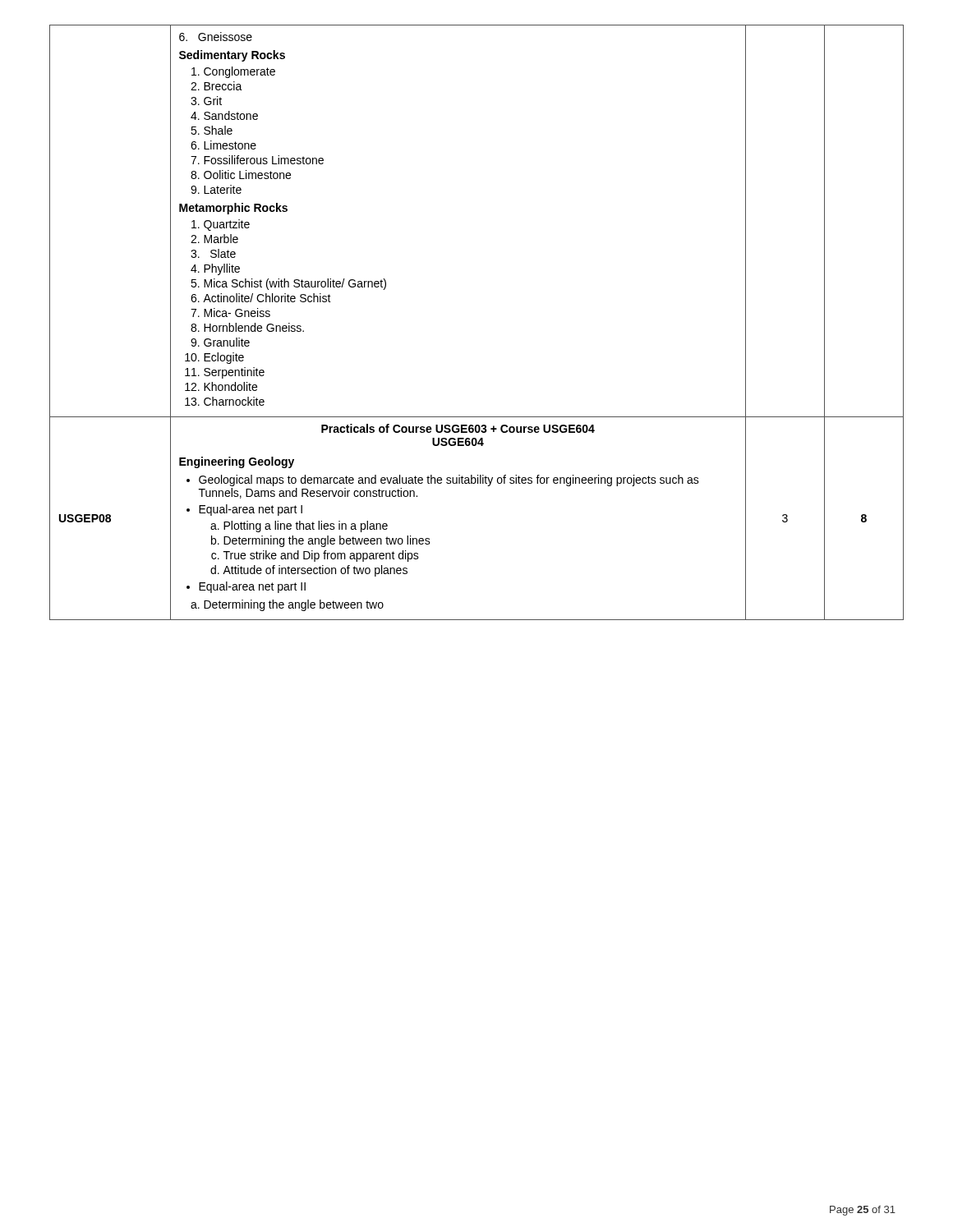953x1232 pixels.
Task: Select the element starting "Engineering Geology"
Action: point(237,462)
